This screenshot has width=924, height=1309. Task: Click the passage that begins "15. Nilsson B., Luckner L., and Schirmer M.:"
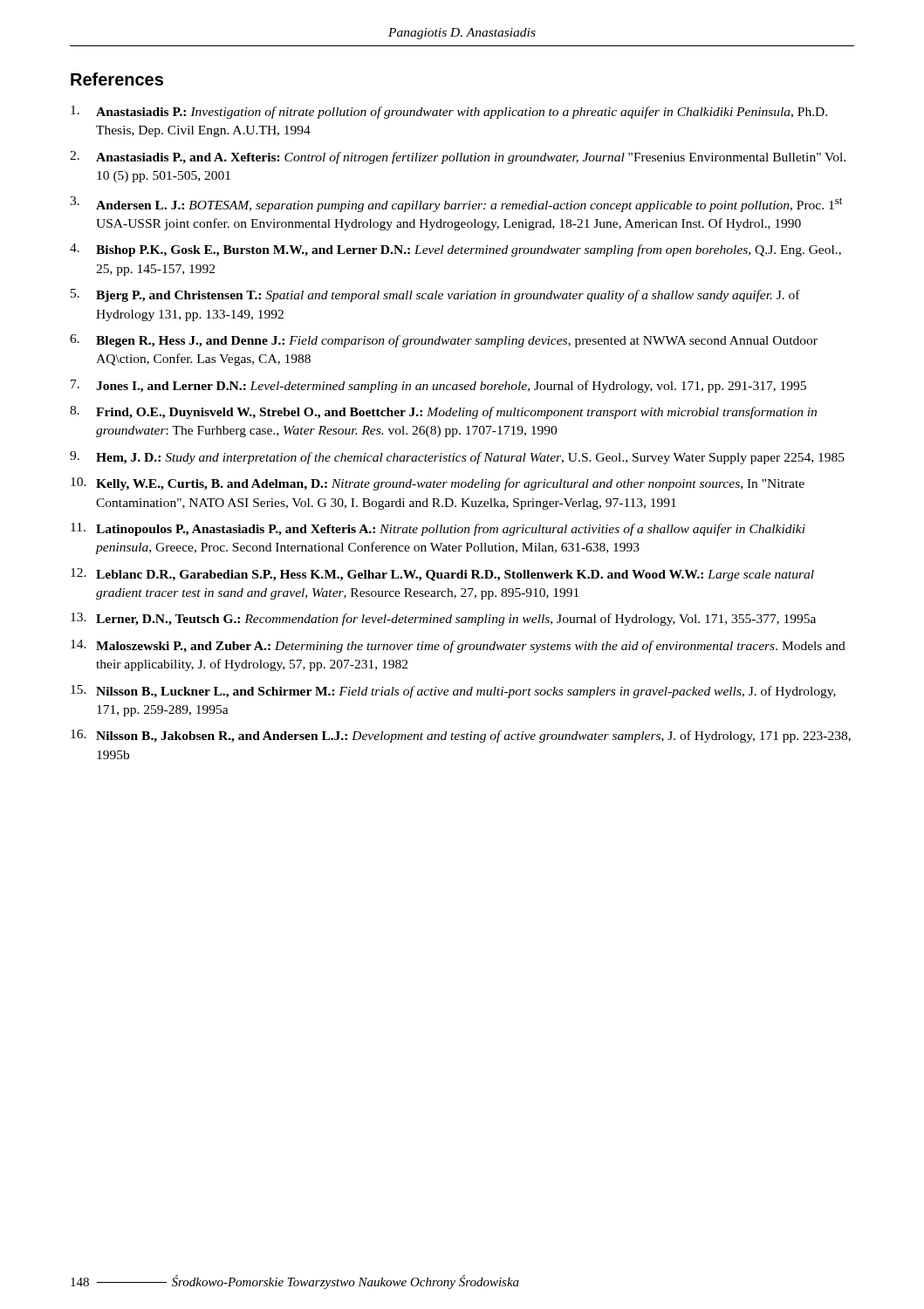click(462, 700)
